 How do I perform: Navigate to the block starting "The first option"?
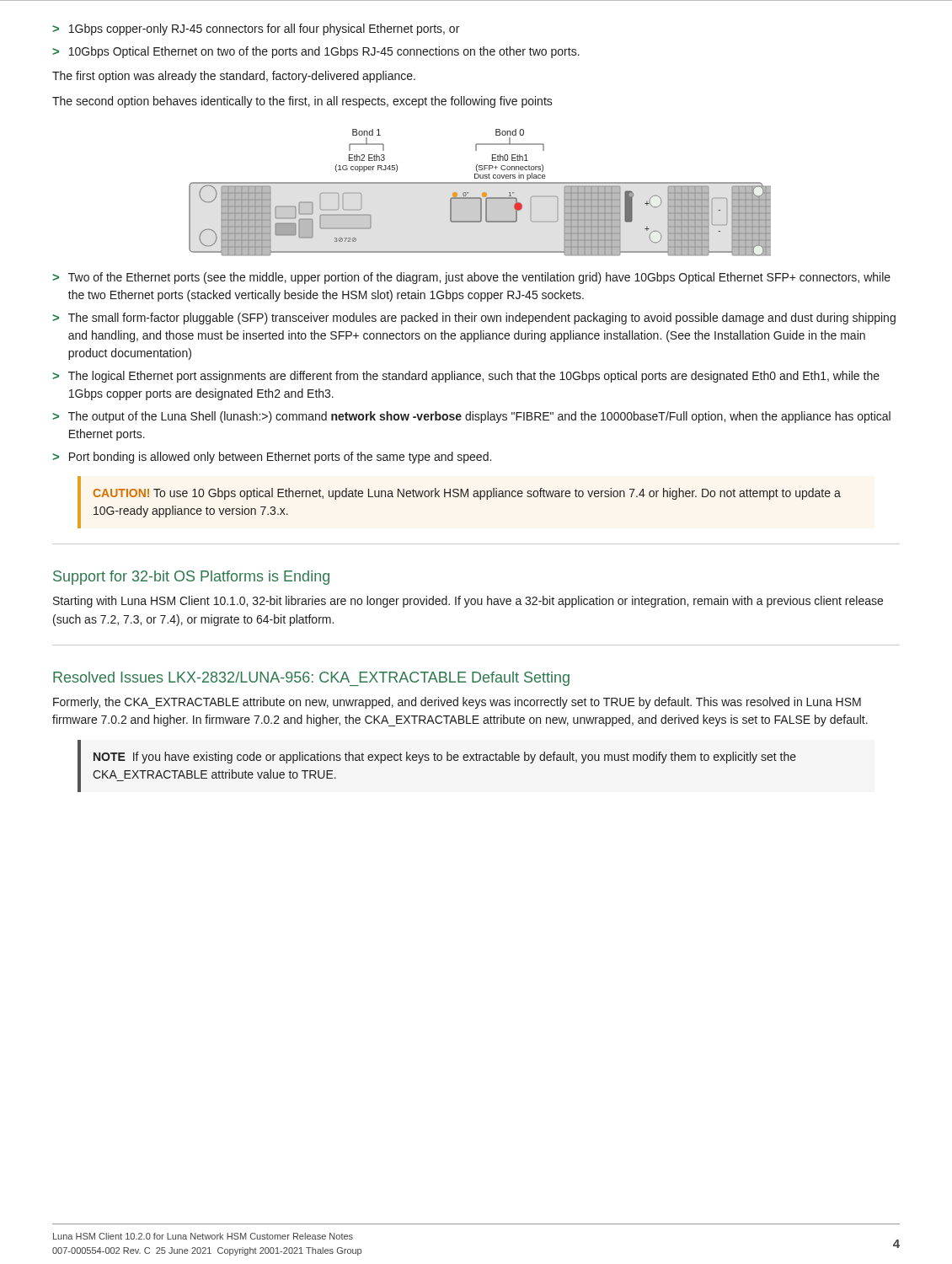[234, 76]
